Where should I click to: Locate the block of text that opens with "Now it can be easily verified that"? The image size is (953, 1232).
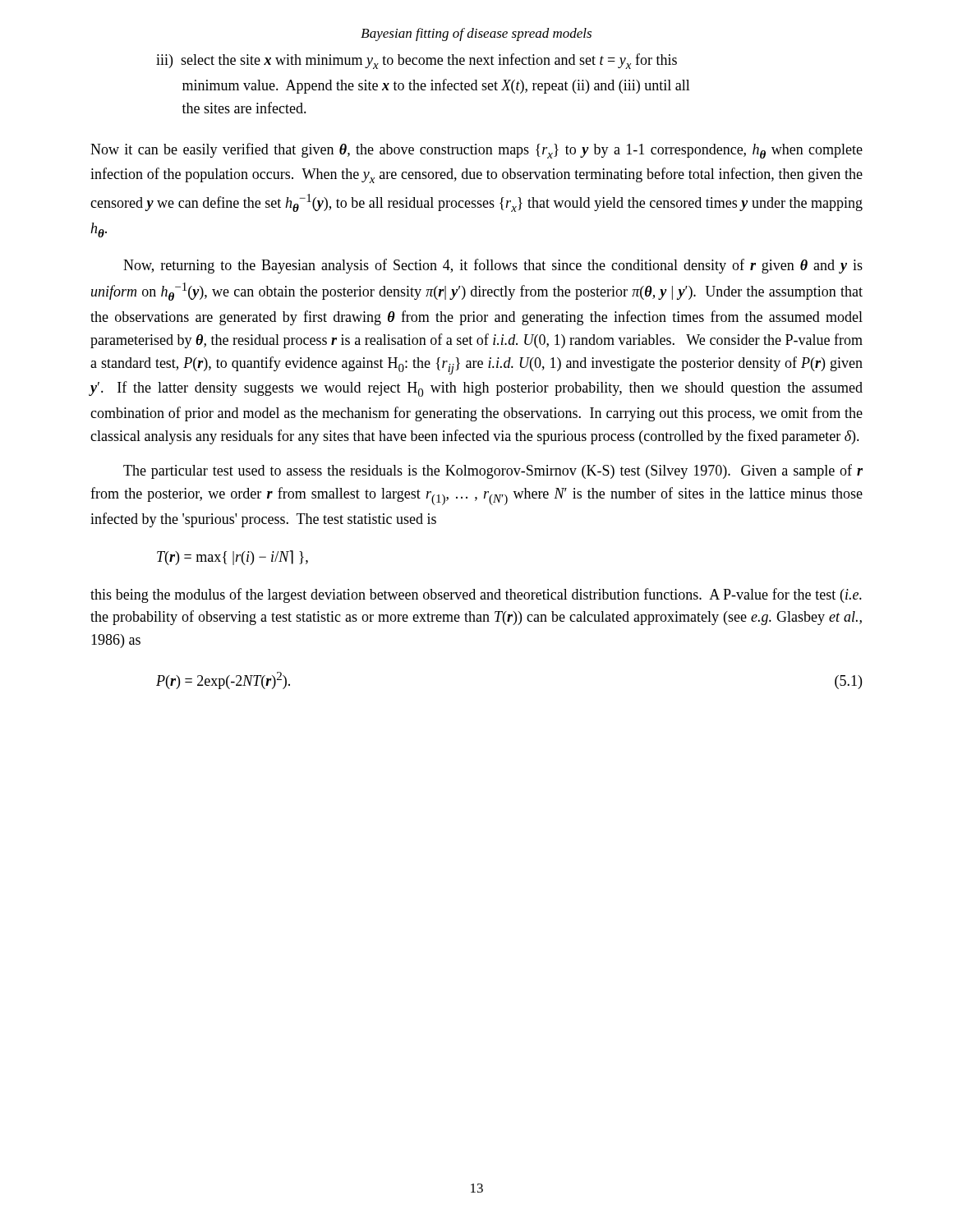click(476, 191)
